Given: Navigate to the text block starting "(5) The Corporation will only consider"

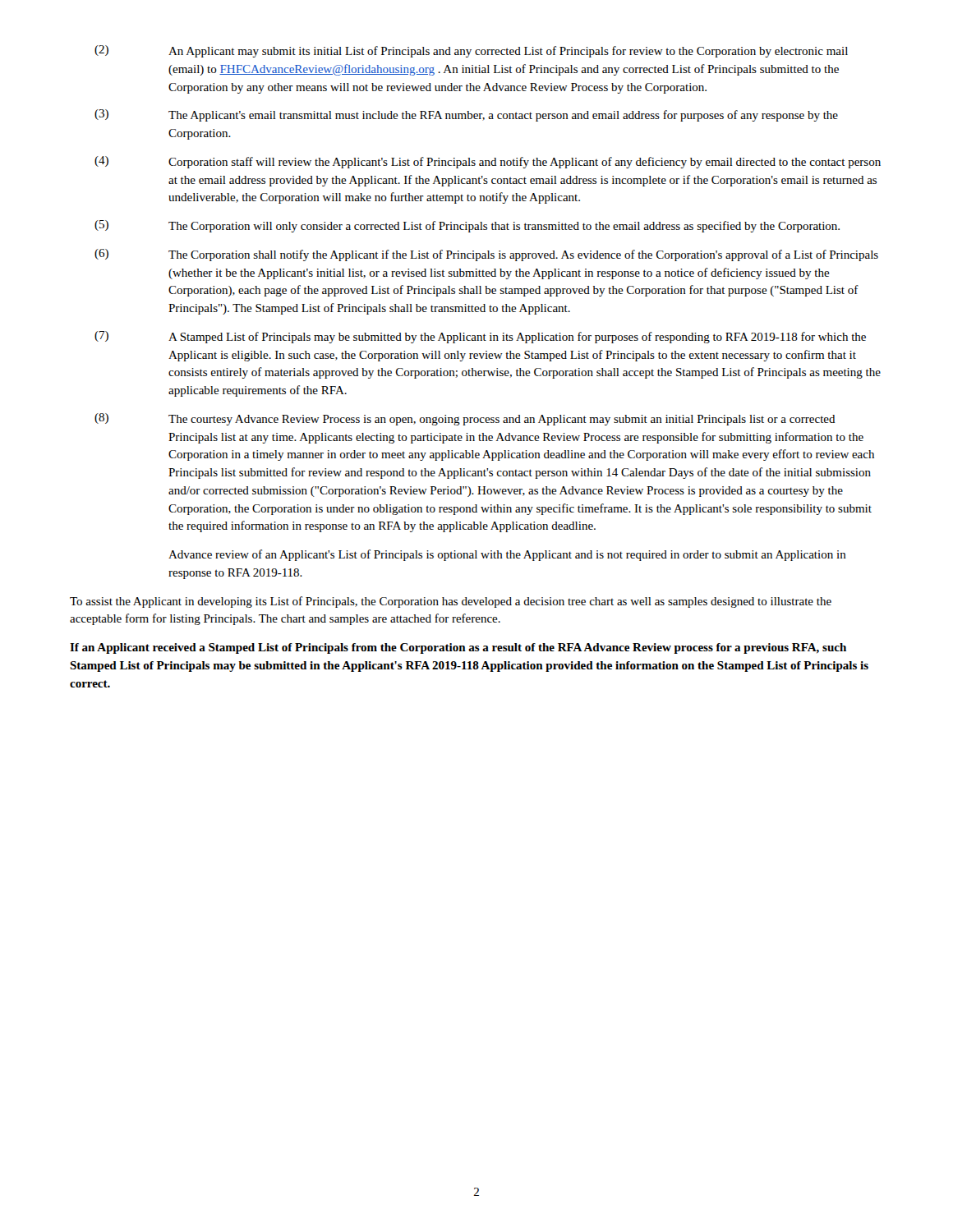Looking at the screenshot, I should [476, 227].
